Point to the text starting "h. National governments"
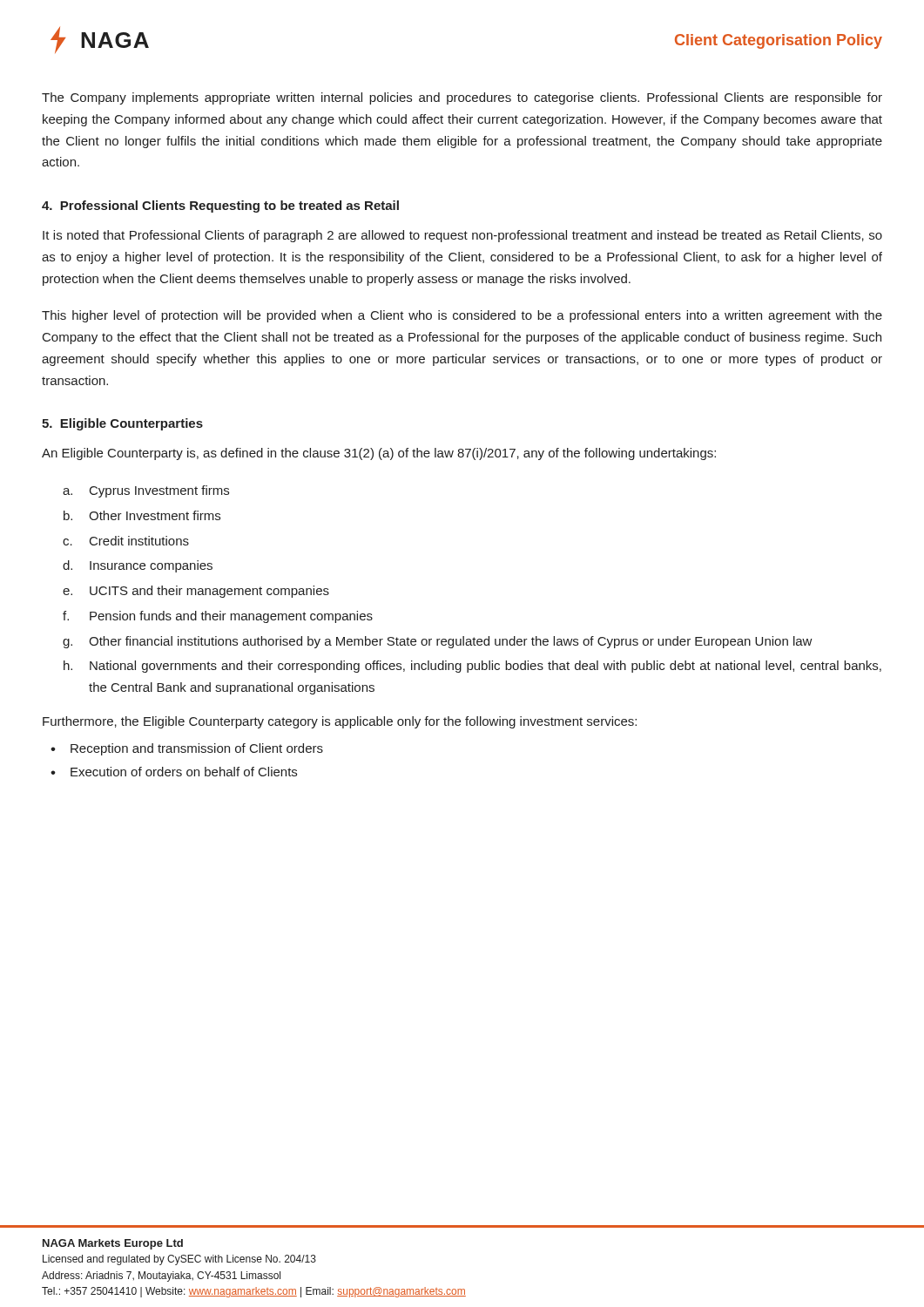924x1307 pixels. 472,677
